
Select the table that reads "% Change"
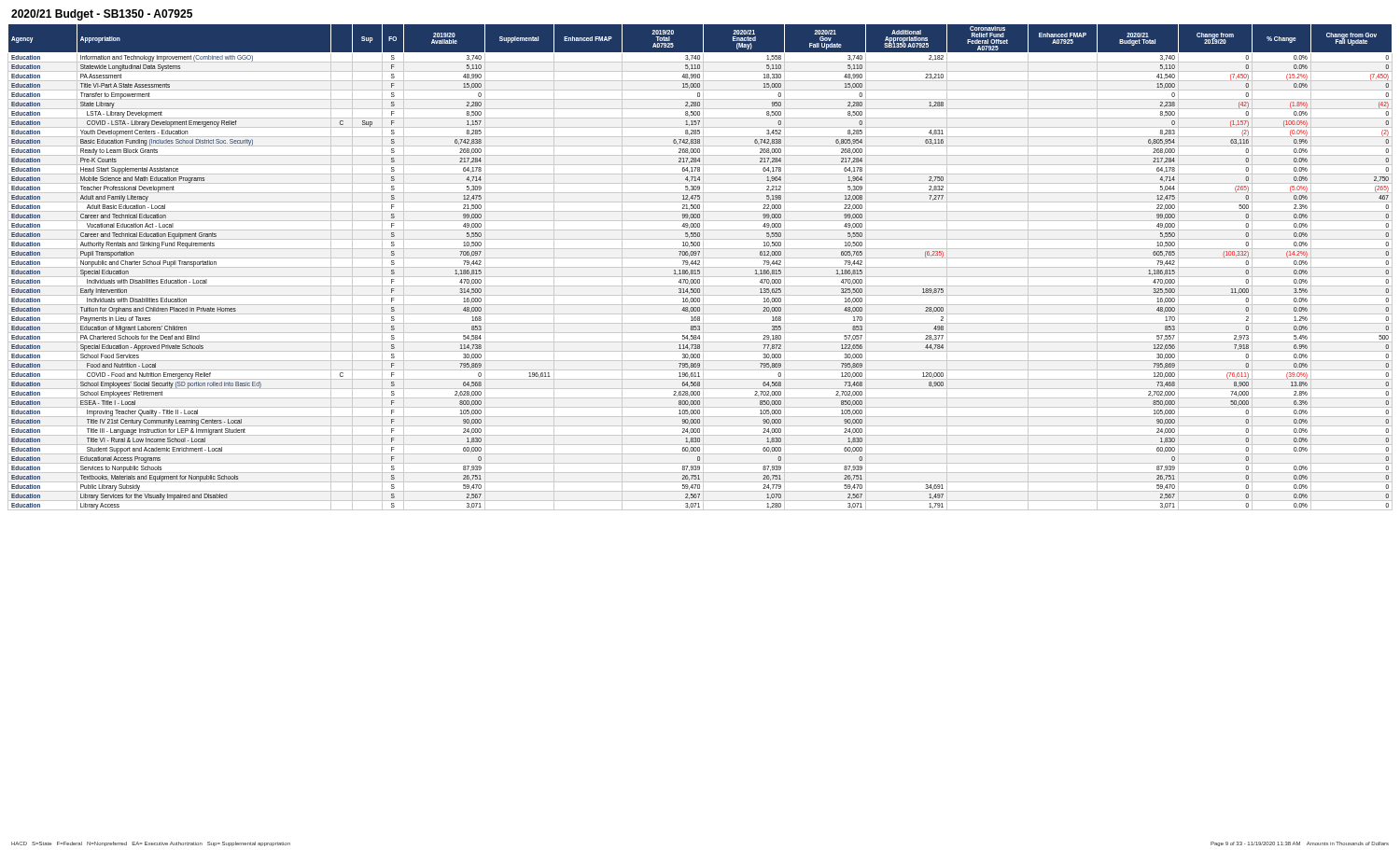click(x=700, y=267)
